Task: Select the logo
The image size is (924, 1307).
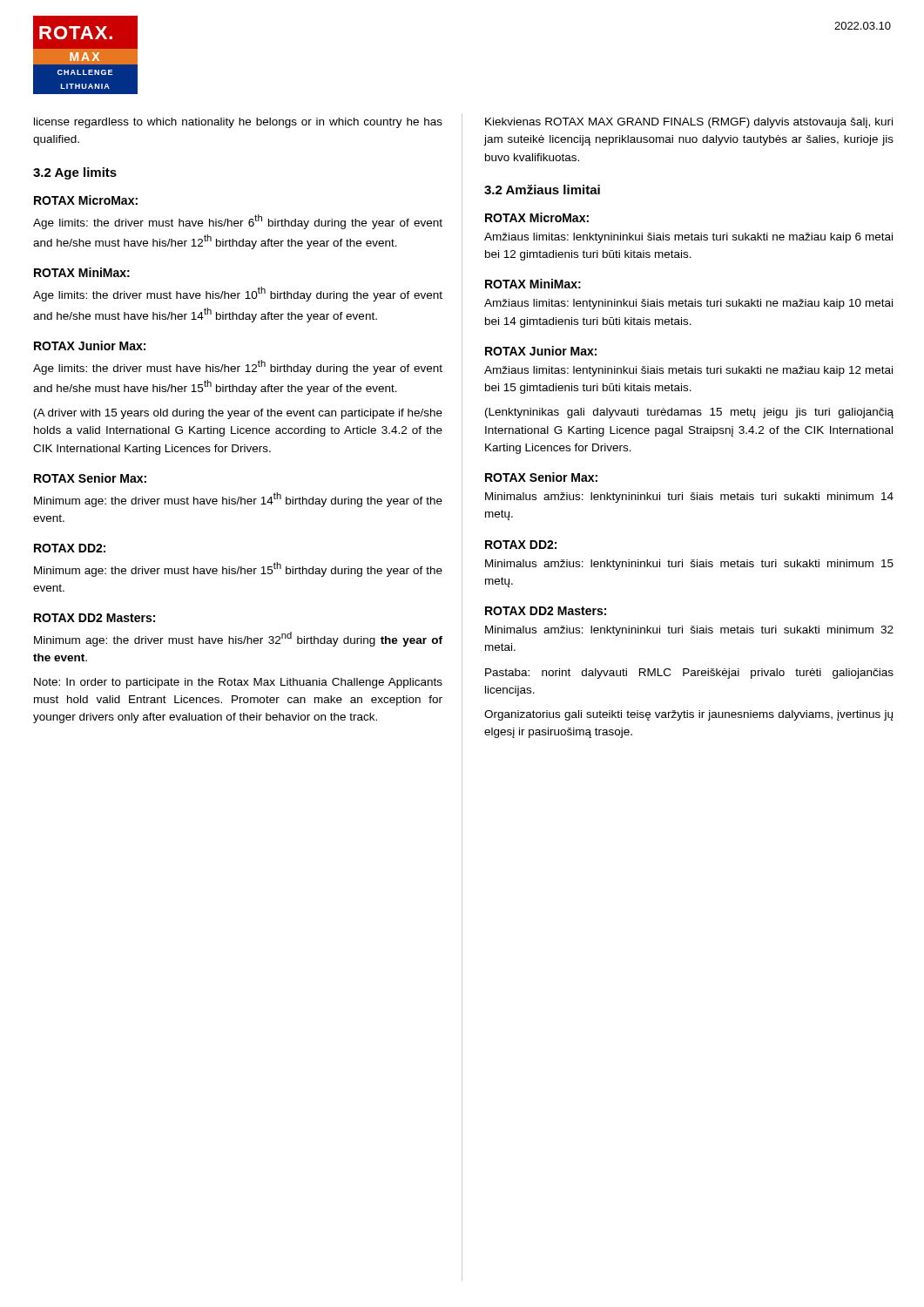Action: coord(85,56)
